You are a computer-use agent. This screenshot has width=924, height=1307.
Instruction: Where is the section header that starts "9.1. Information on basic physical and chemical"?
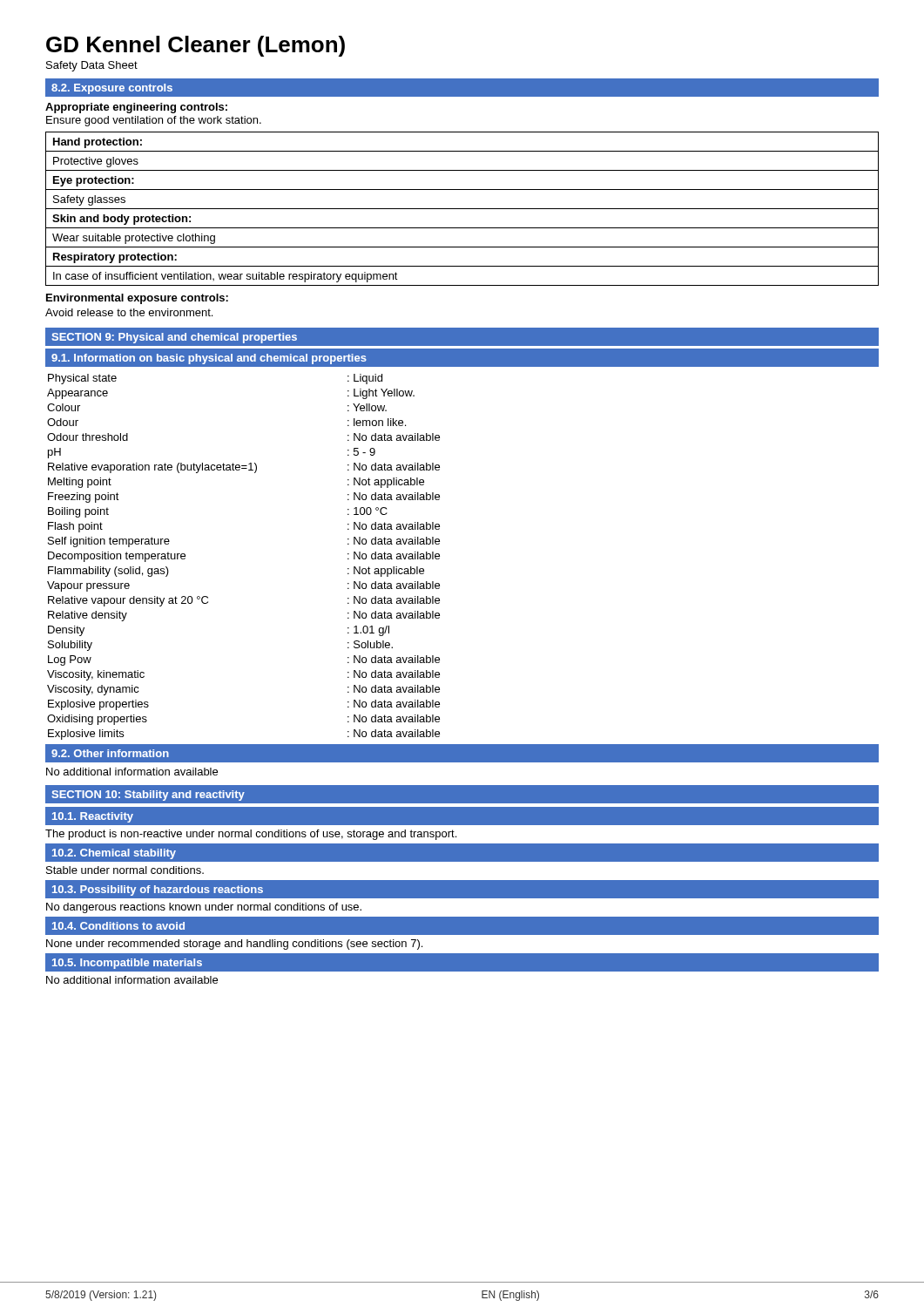coord(462,358)
